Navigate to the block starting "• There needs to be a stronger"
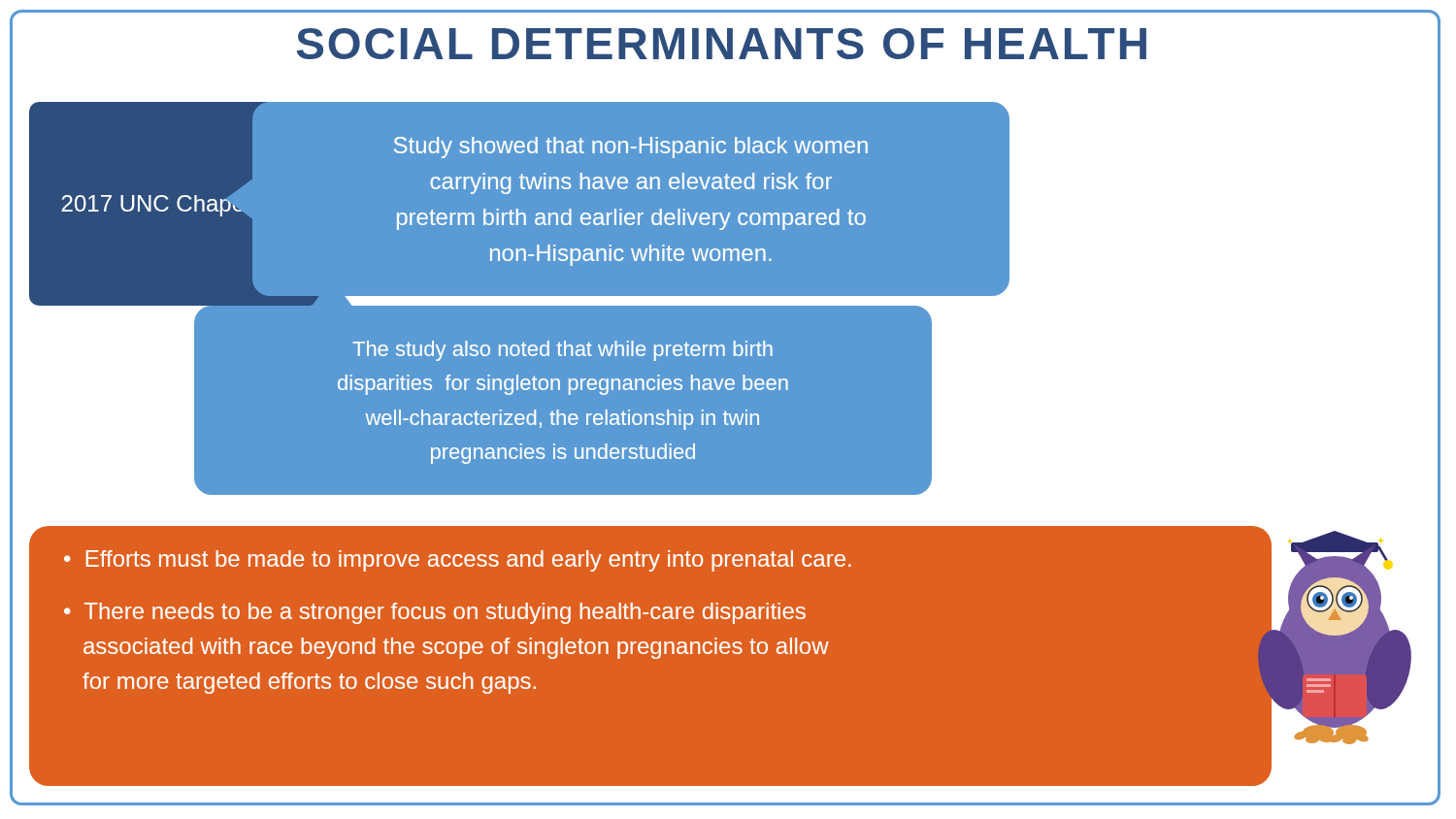Screen dimensions: 819x1456 click(x=446, y=646)
